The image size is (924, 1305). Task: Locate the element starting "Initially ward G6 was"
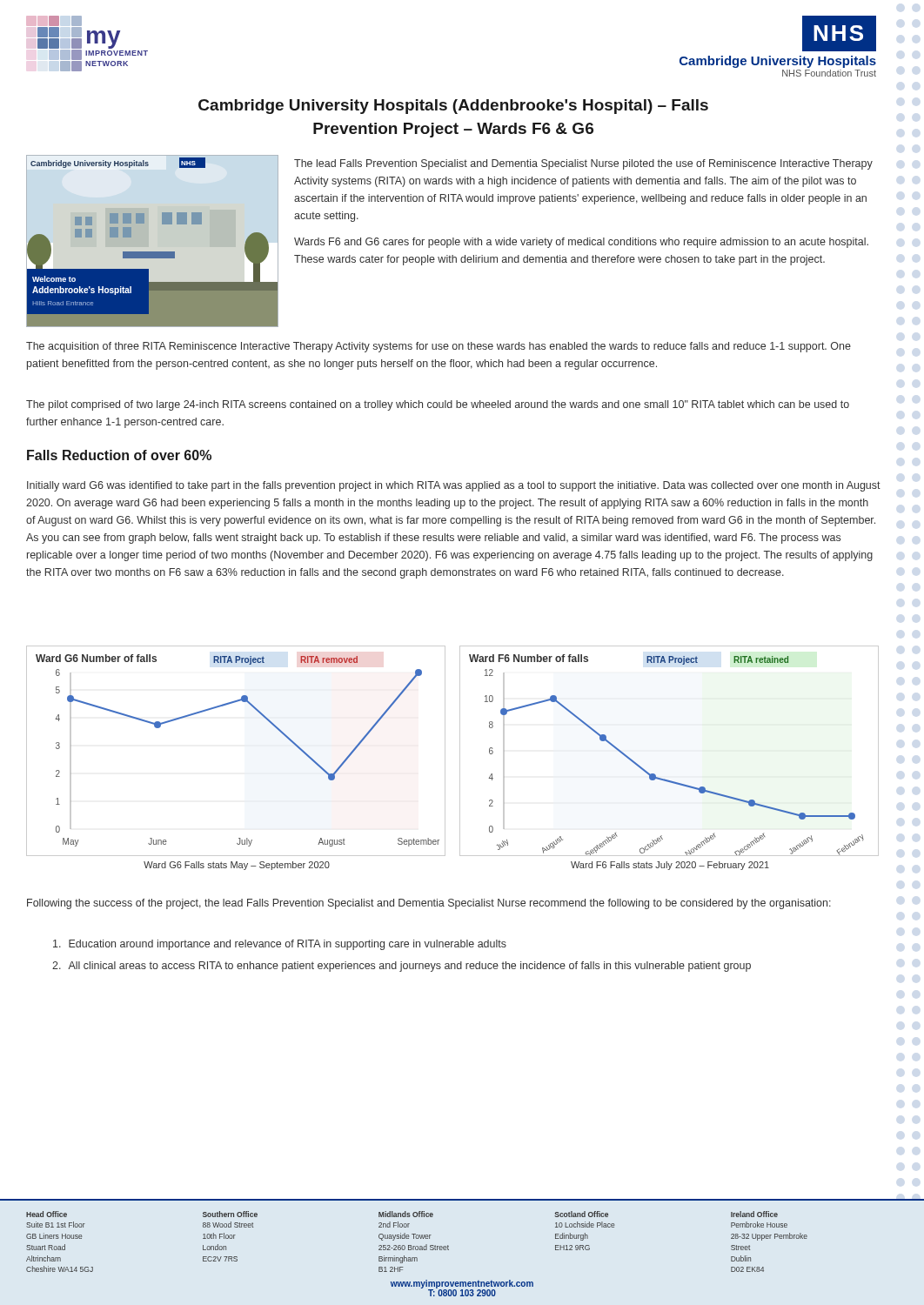pyautogui.click(x=453, y=529)
